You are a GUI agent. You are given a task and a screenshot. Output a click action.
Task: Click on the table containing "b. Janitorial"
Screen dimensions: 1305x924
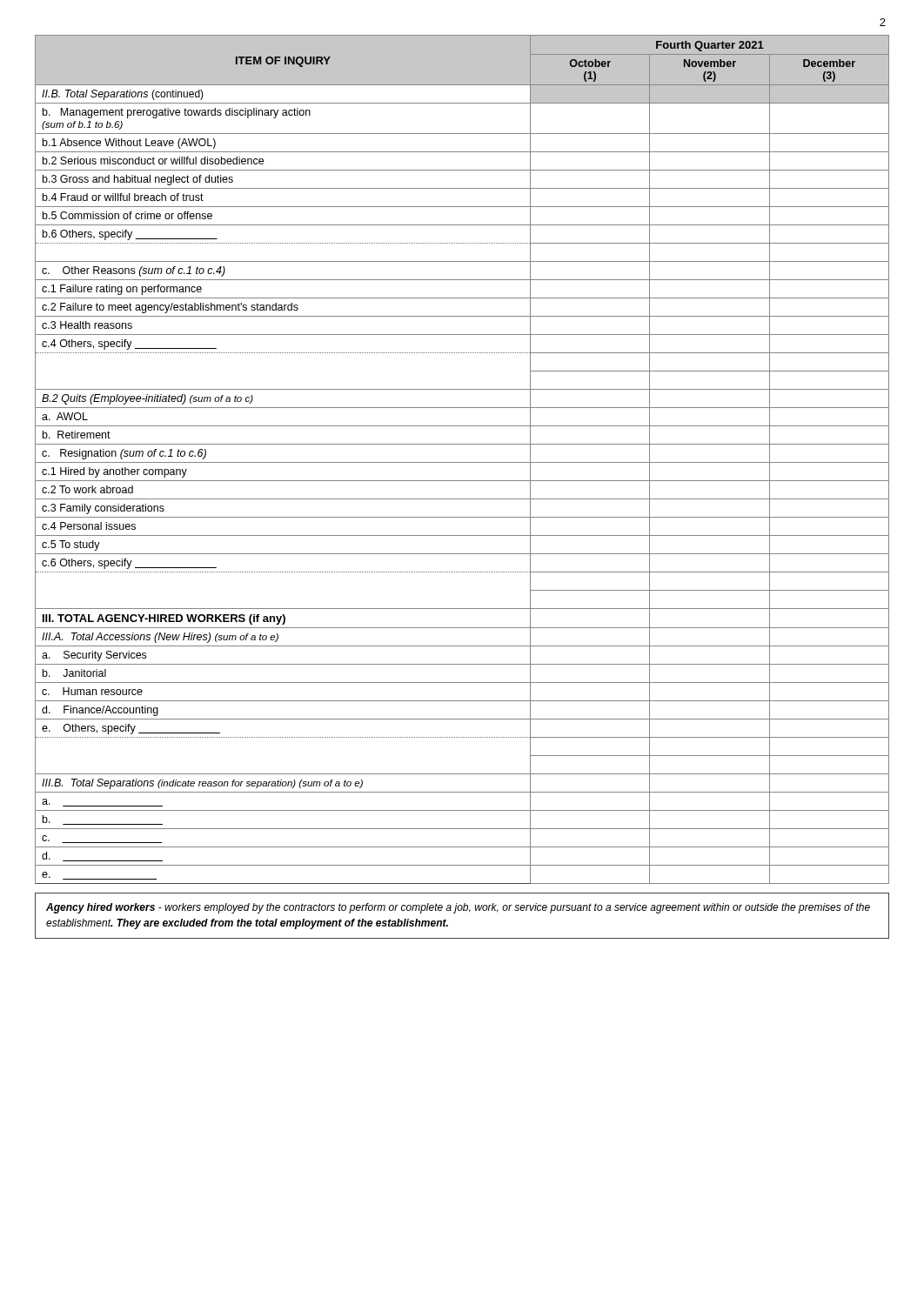click(462, 459)
